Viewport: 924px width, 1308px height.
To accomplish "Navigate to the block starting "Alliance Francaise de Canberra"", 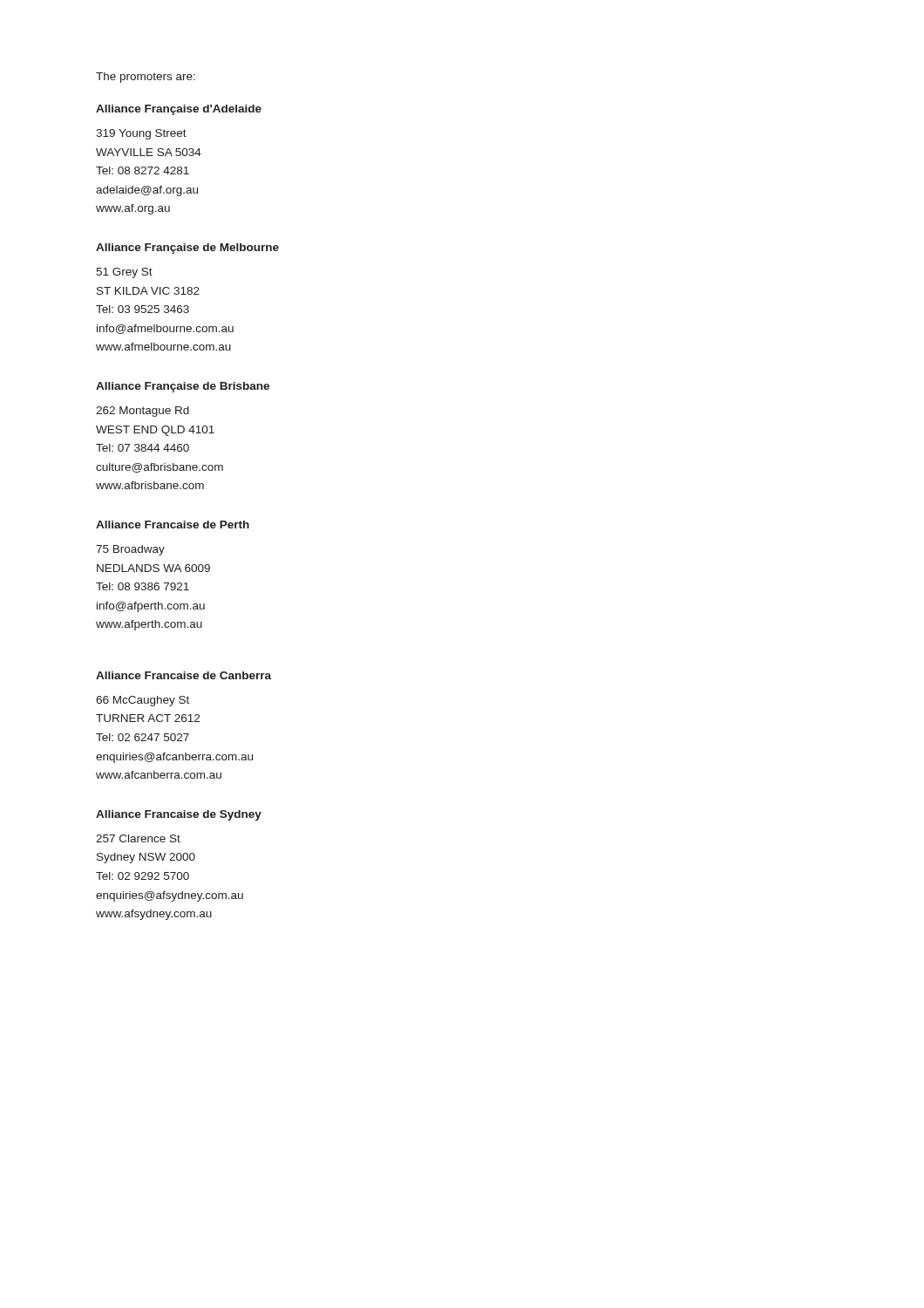I will (184, 675).
